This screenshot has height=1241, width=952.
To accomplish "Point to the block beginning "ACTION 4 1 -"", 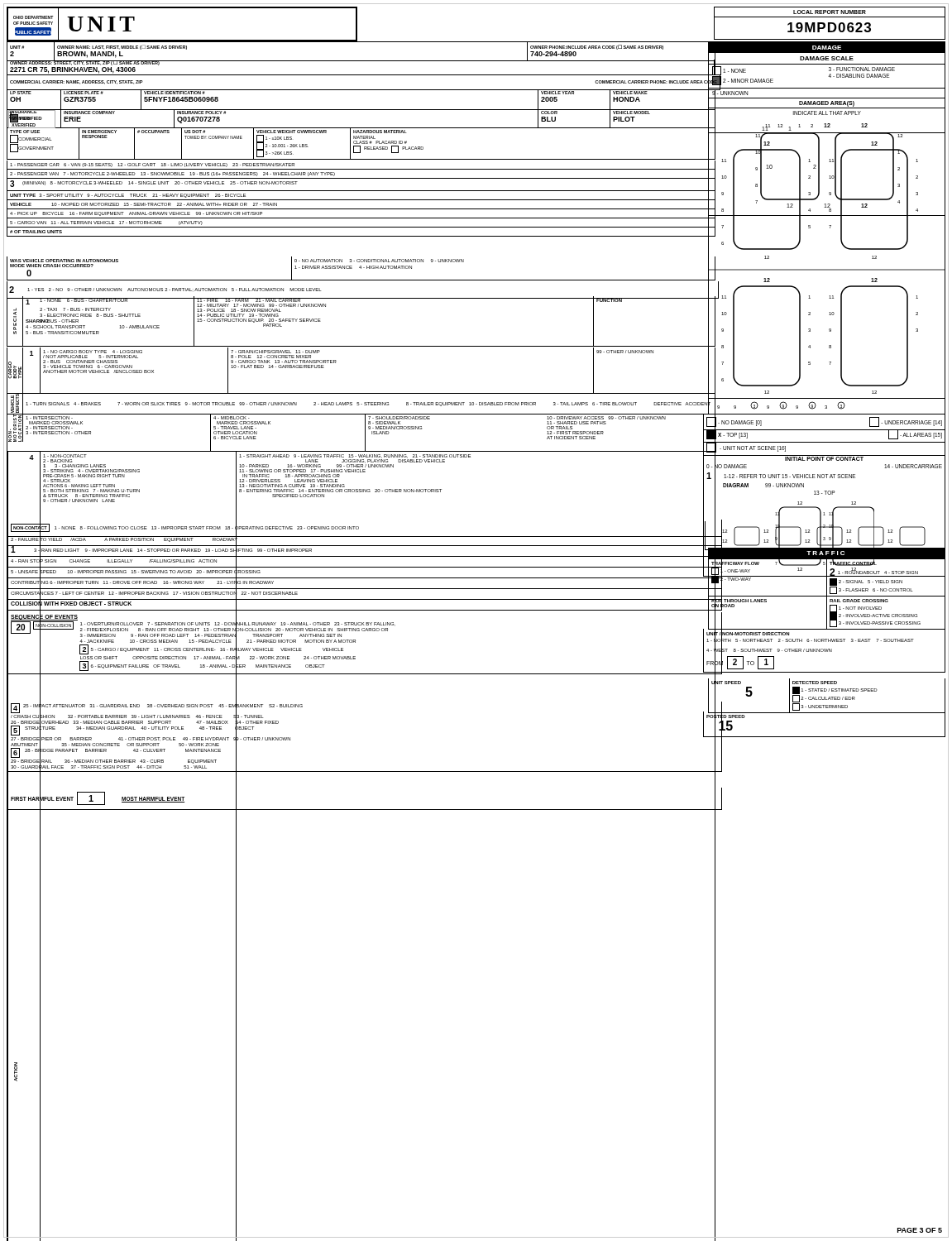I will [361, 846].
